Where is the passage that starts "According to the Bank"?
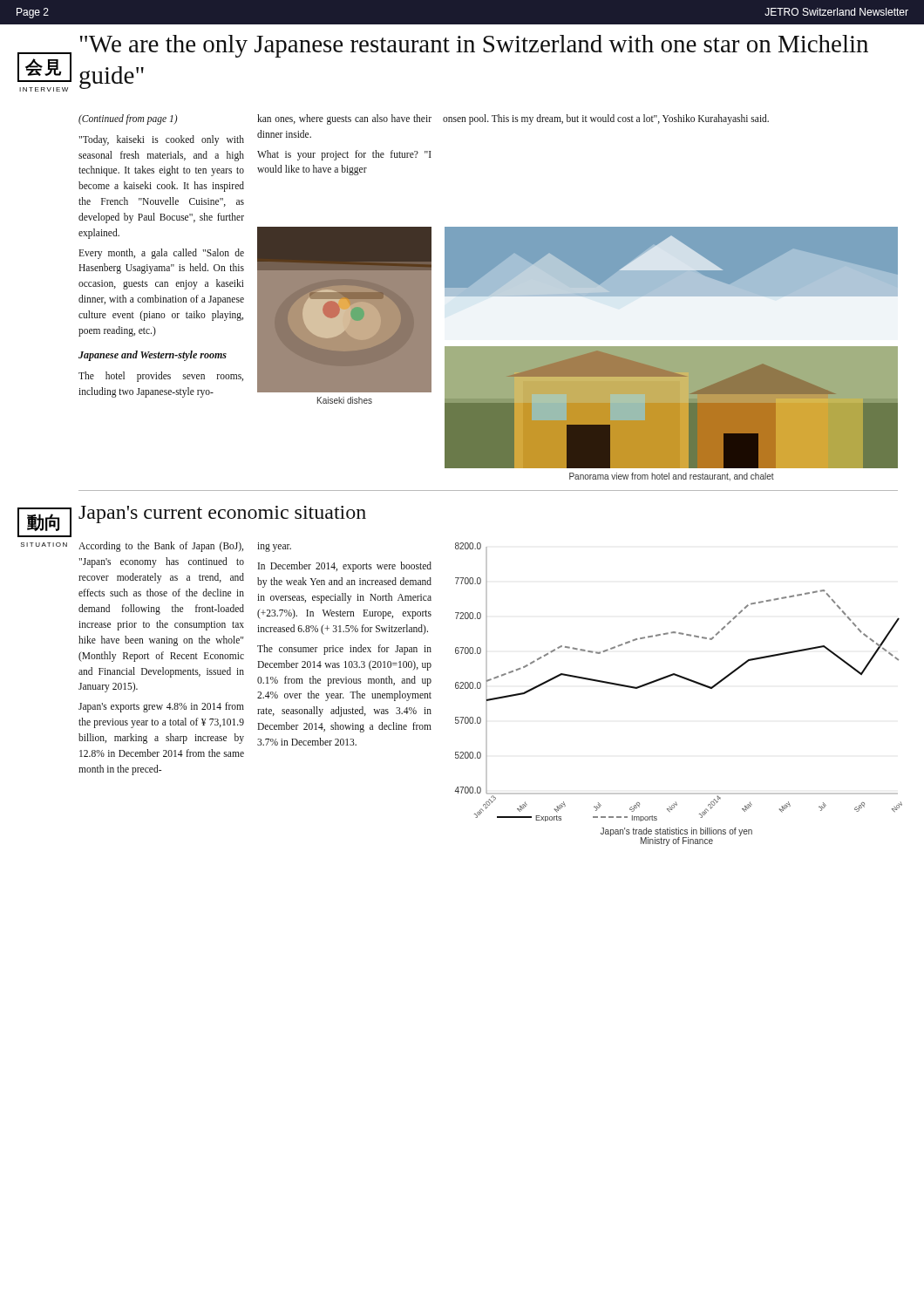The height and width of the screenshot is (1308, 924). [161, 658]
